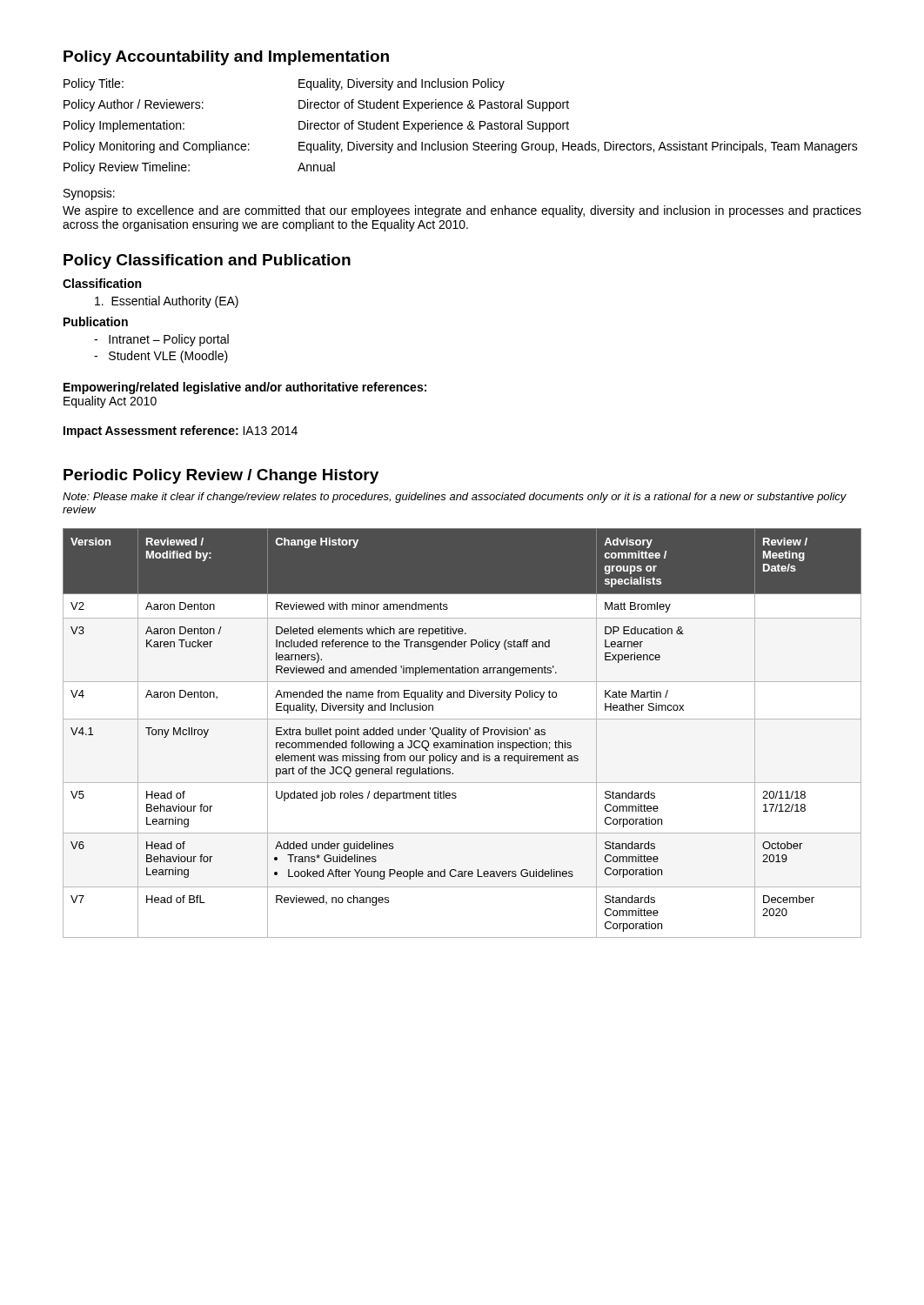This screenshot has width=924, height=1305.
Task: Find "Policy Classification and Publication" on this page
Action: pyautogui.click(x=207, y=260)
